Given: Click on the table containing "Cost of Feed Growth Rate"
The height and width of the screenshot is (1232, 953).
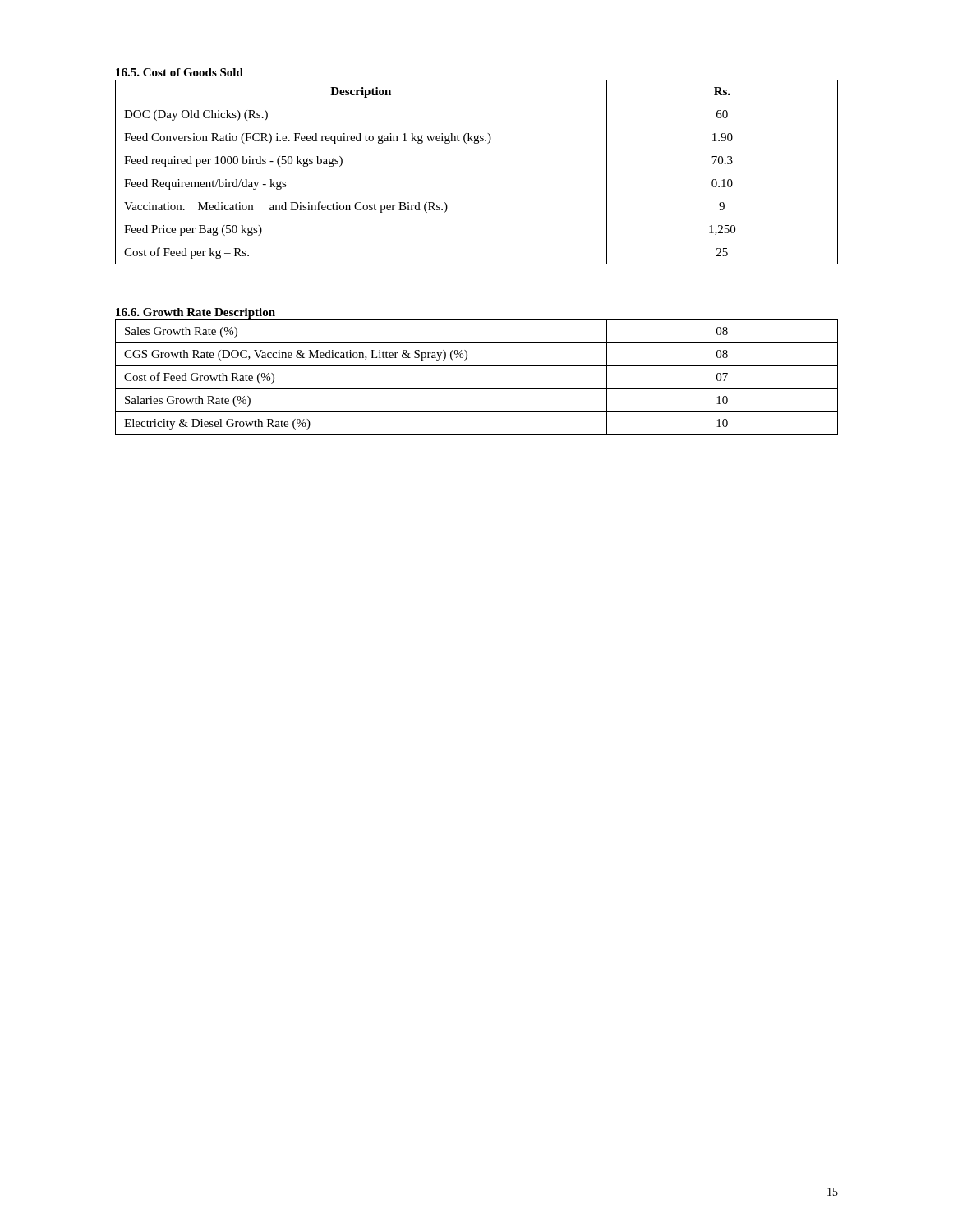Looking at the screenshot, I should click(x=476, y=377).
